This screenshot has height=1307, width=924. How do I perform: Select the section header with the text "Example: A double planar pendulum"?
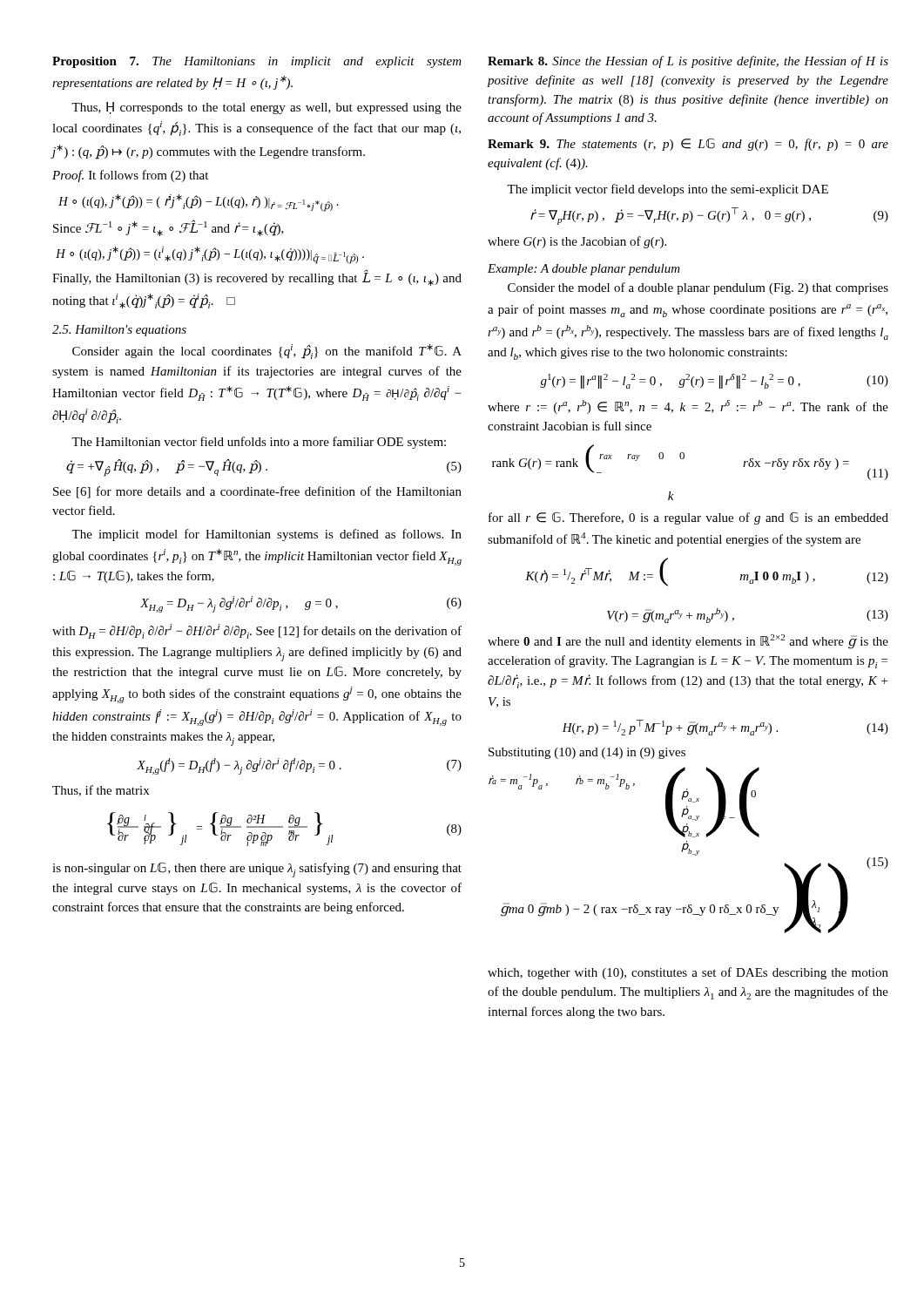click(x=688, y=269)
